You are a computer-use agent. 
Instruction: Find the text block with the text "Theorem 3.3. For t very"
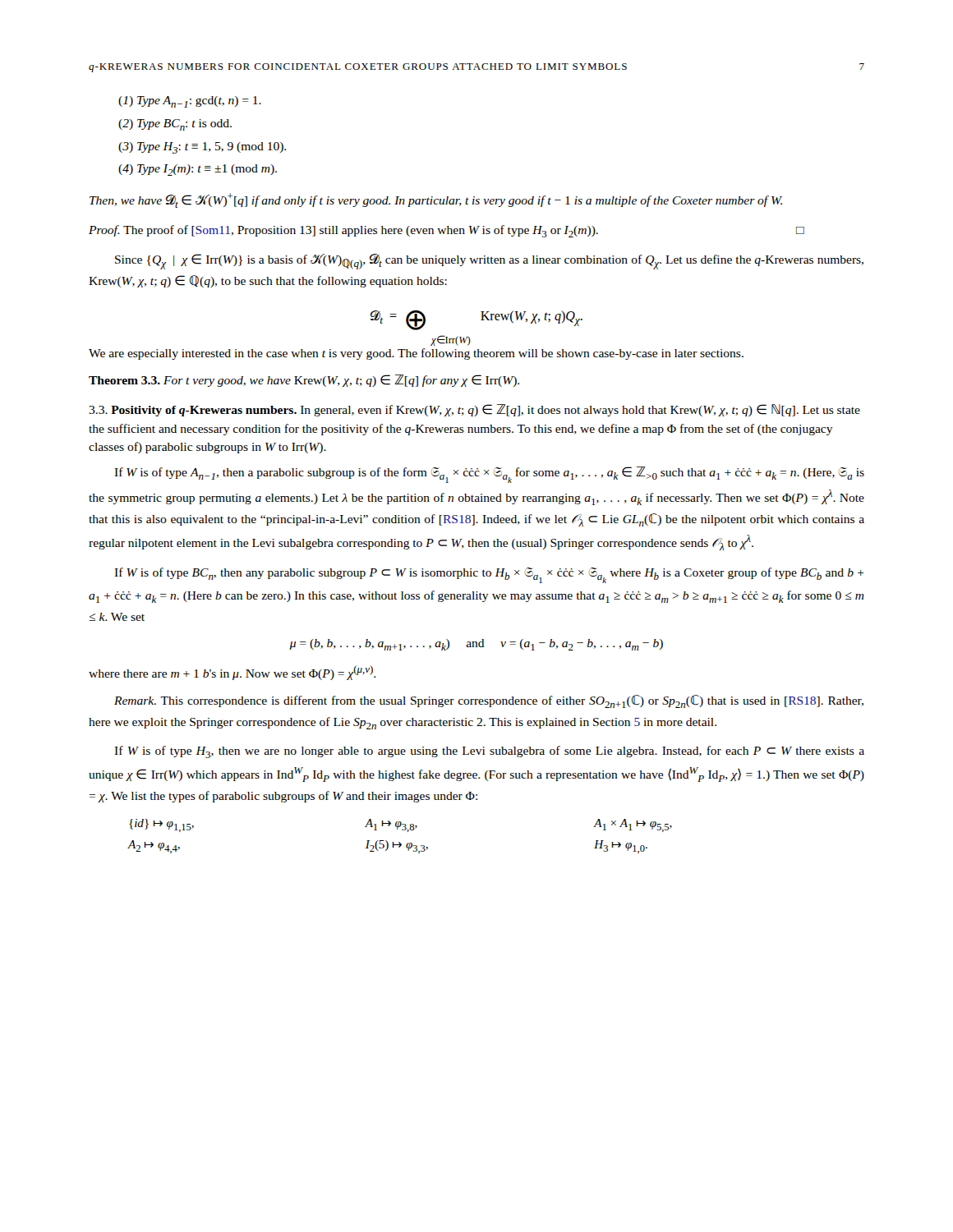coord(304,380)
